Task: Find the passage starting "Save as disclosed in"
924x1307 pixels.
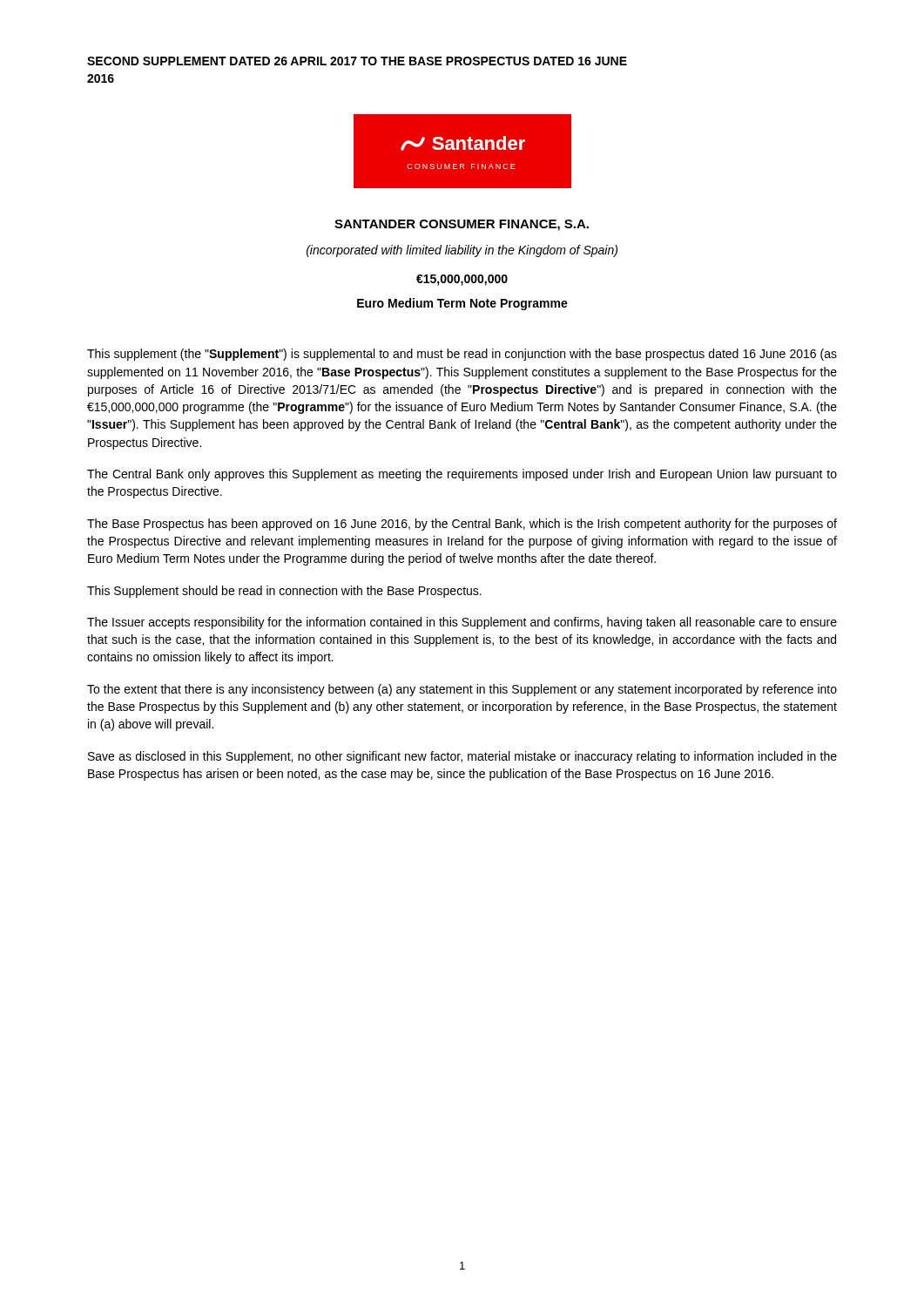Action: 462,765
